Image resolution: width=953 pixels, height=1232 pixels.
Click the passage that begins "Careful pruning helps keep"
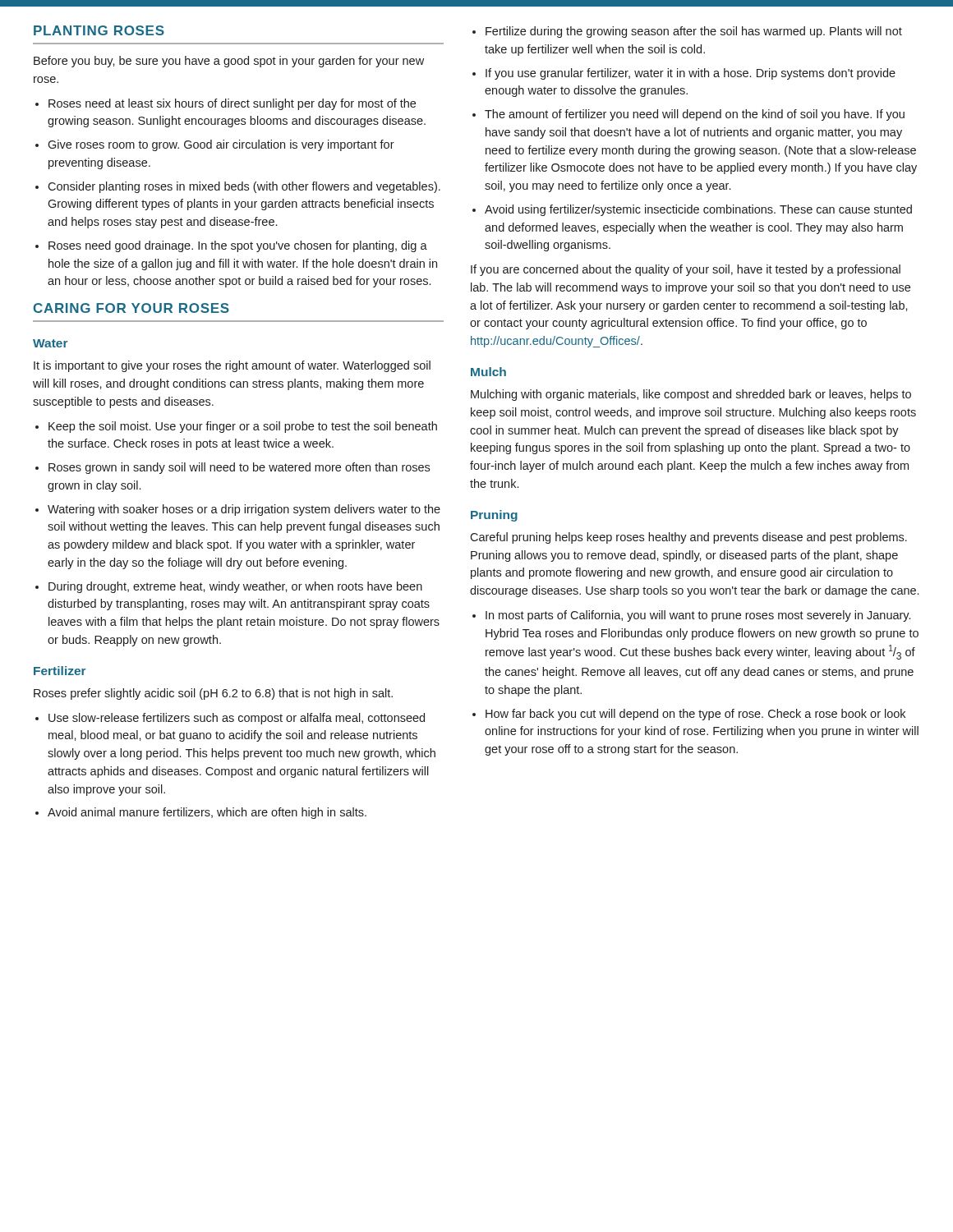click(695, 565)
